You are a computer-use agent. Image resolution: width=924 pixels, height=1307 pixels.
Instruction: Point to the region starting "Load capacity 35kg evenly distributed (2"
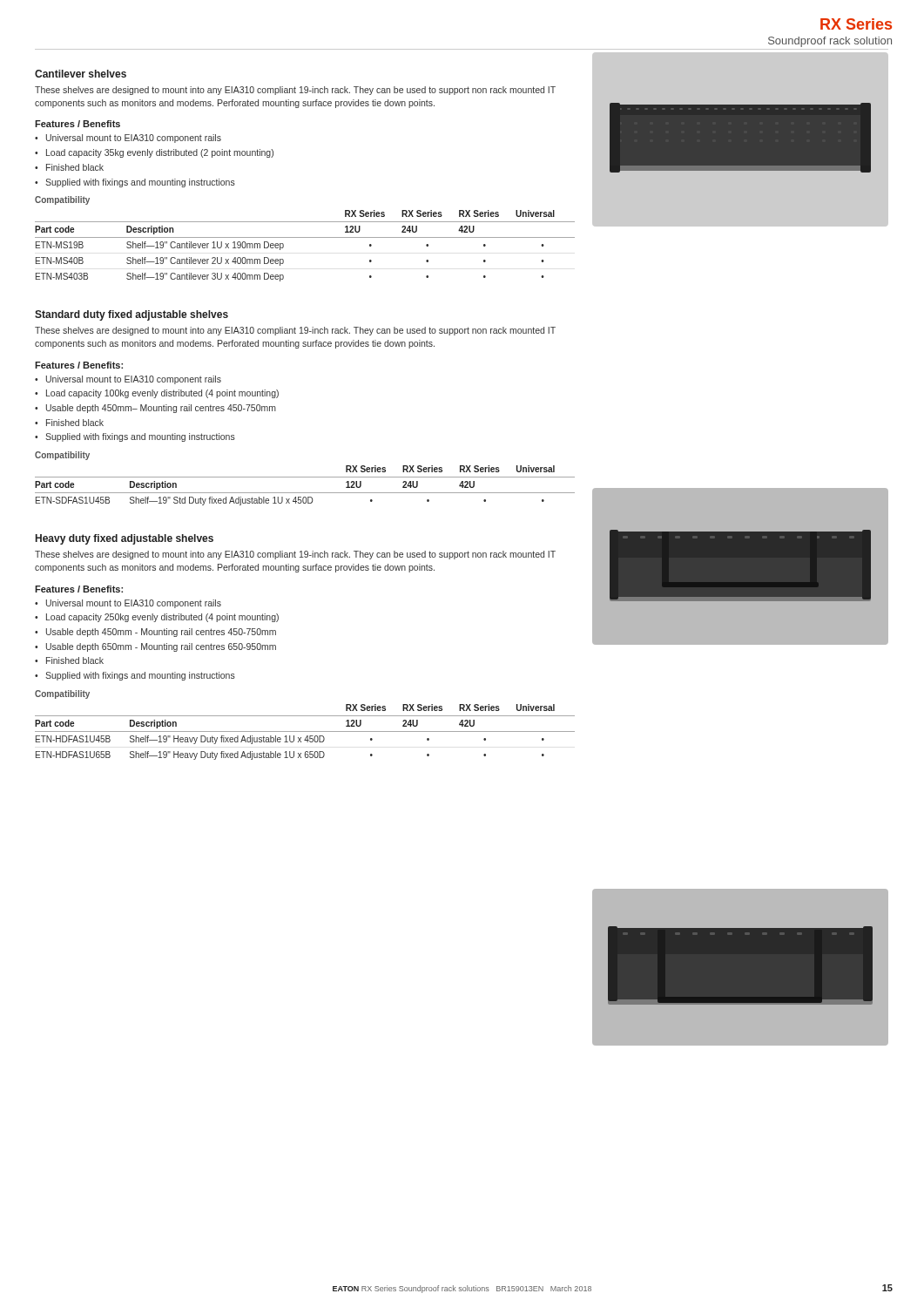point(160,153)
